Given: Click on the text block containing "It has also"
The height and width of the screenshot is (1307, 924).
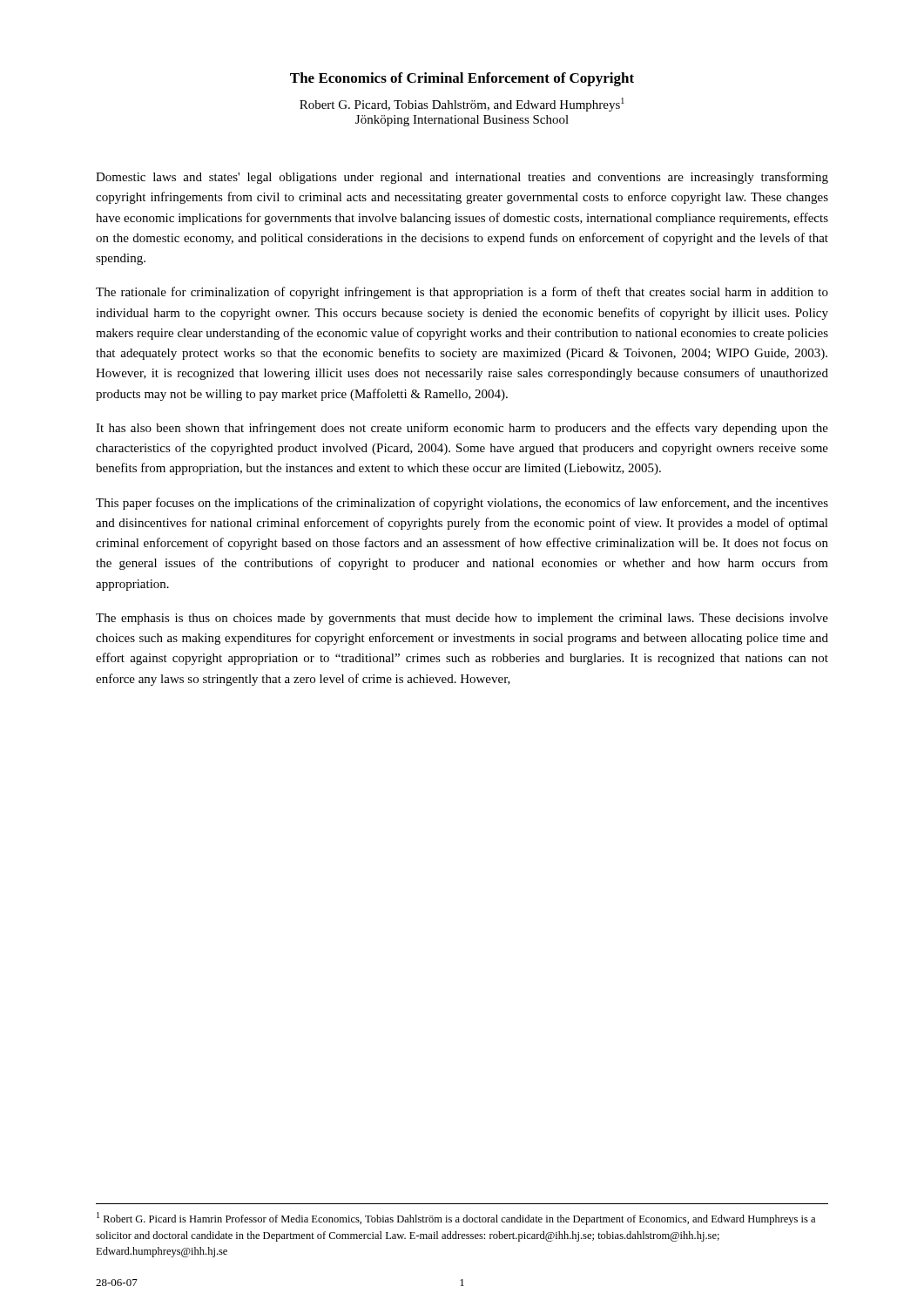Looking at the screenshot, I should click(462, 448).
